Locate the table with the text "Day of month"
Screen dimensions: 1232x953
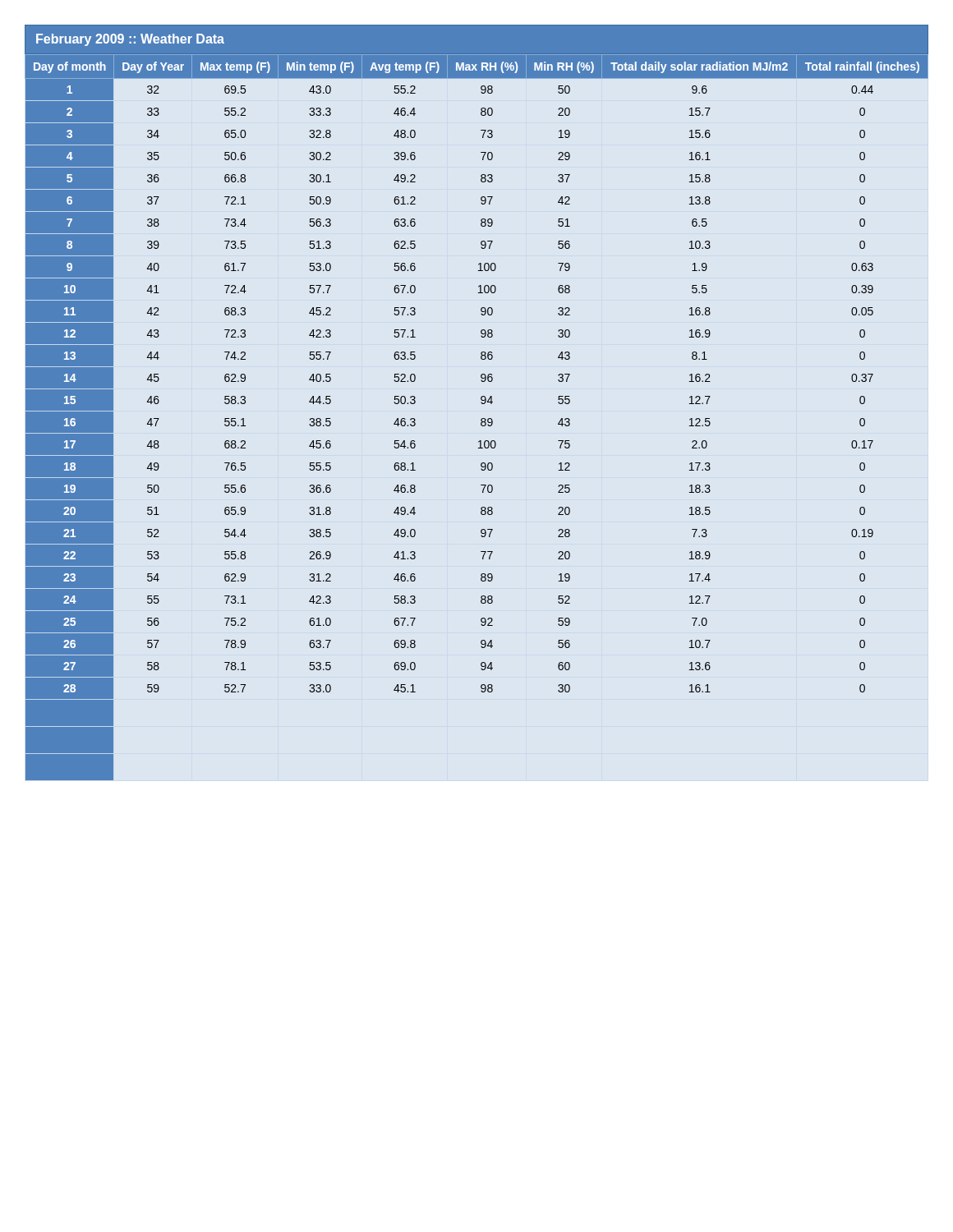(x=476, y=403)
